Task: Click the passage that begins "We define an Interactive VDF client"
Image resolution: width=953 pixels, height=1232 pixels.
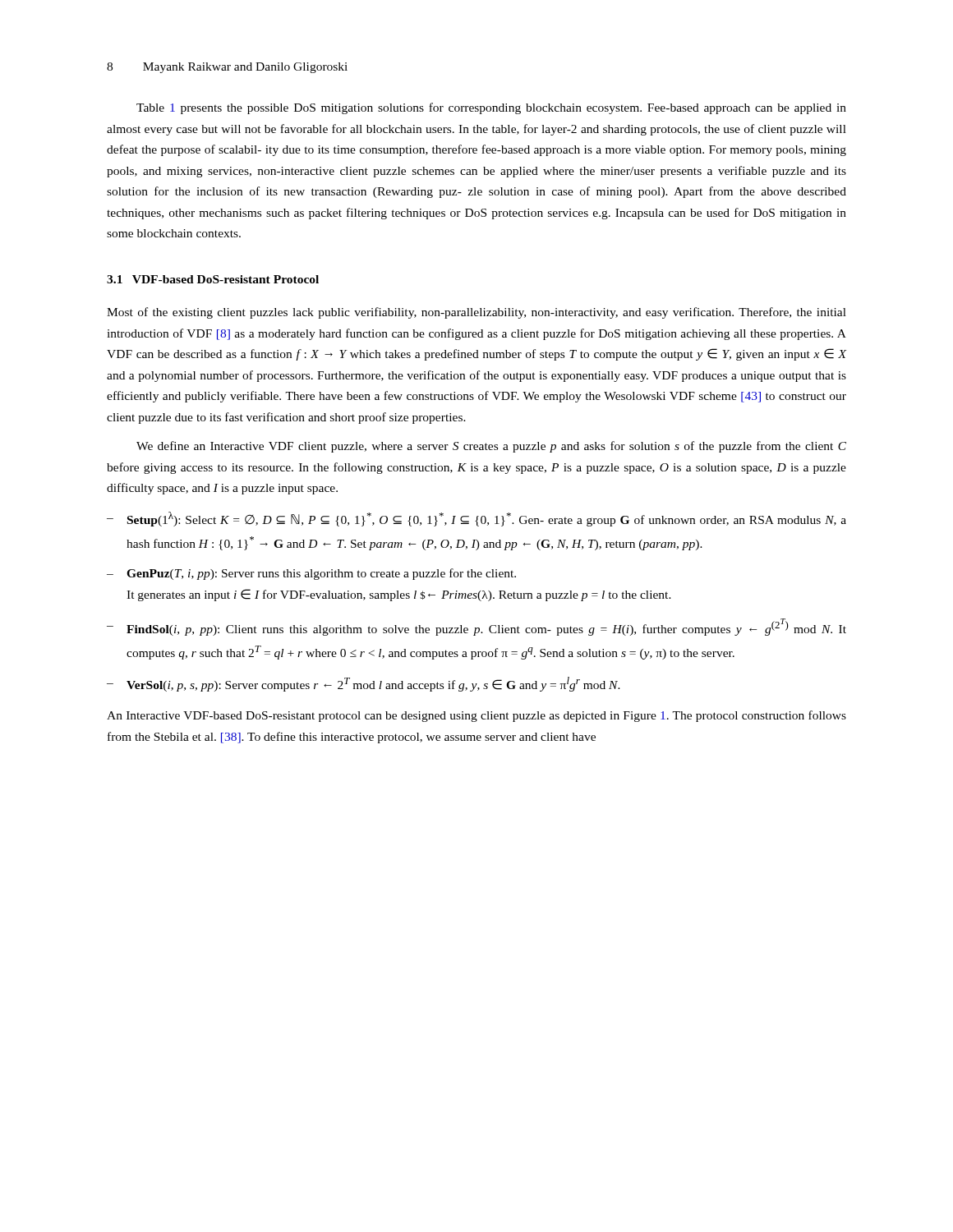Action: point(476,467)
